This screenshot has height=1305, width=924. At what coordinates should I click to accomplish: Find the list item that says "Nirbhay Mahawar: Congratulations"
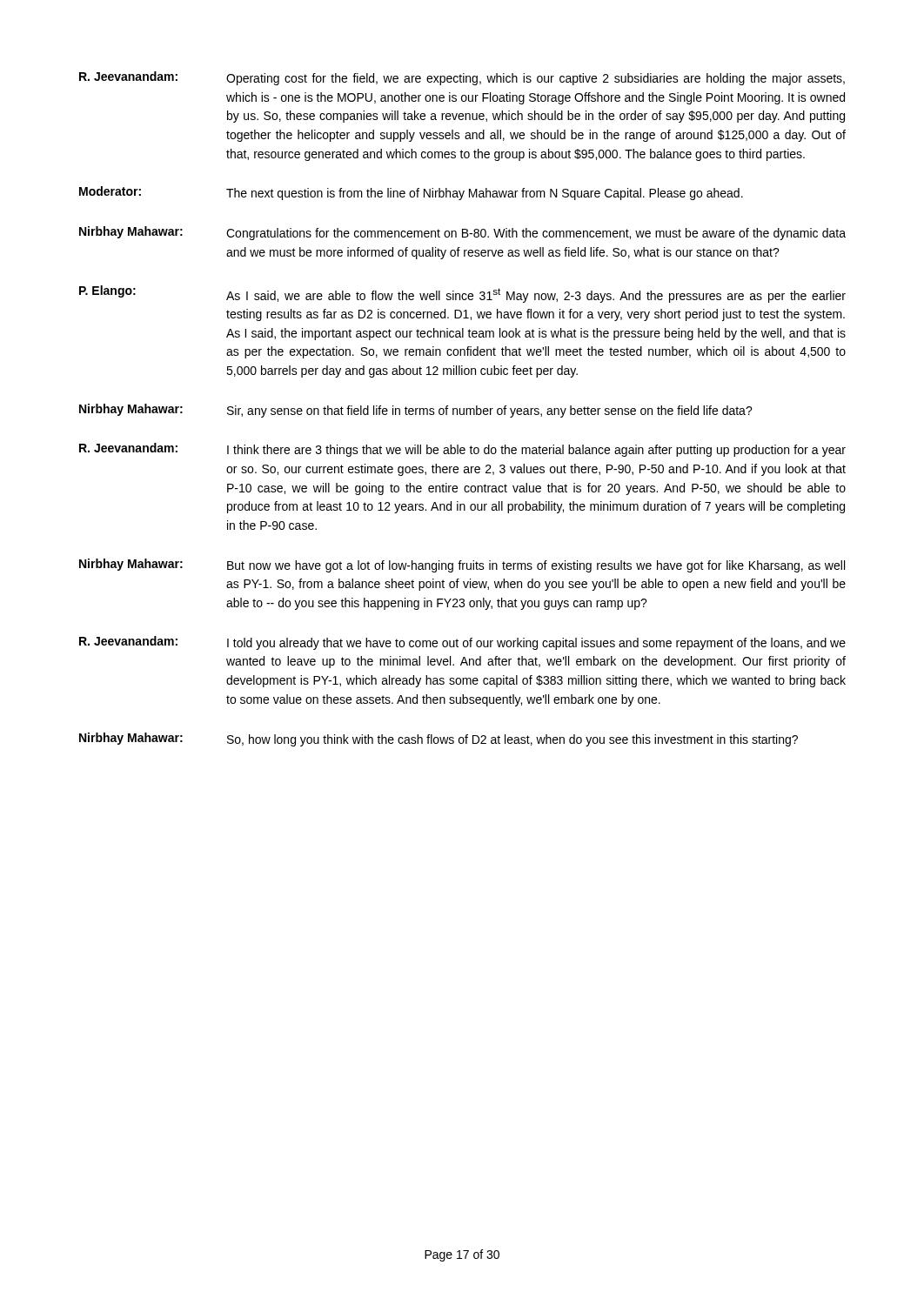point(462,243)
